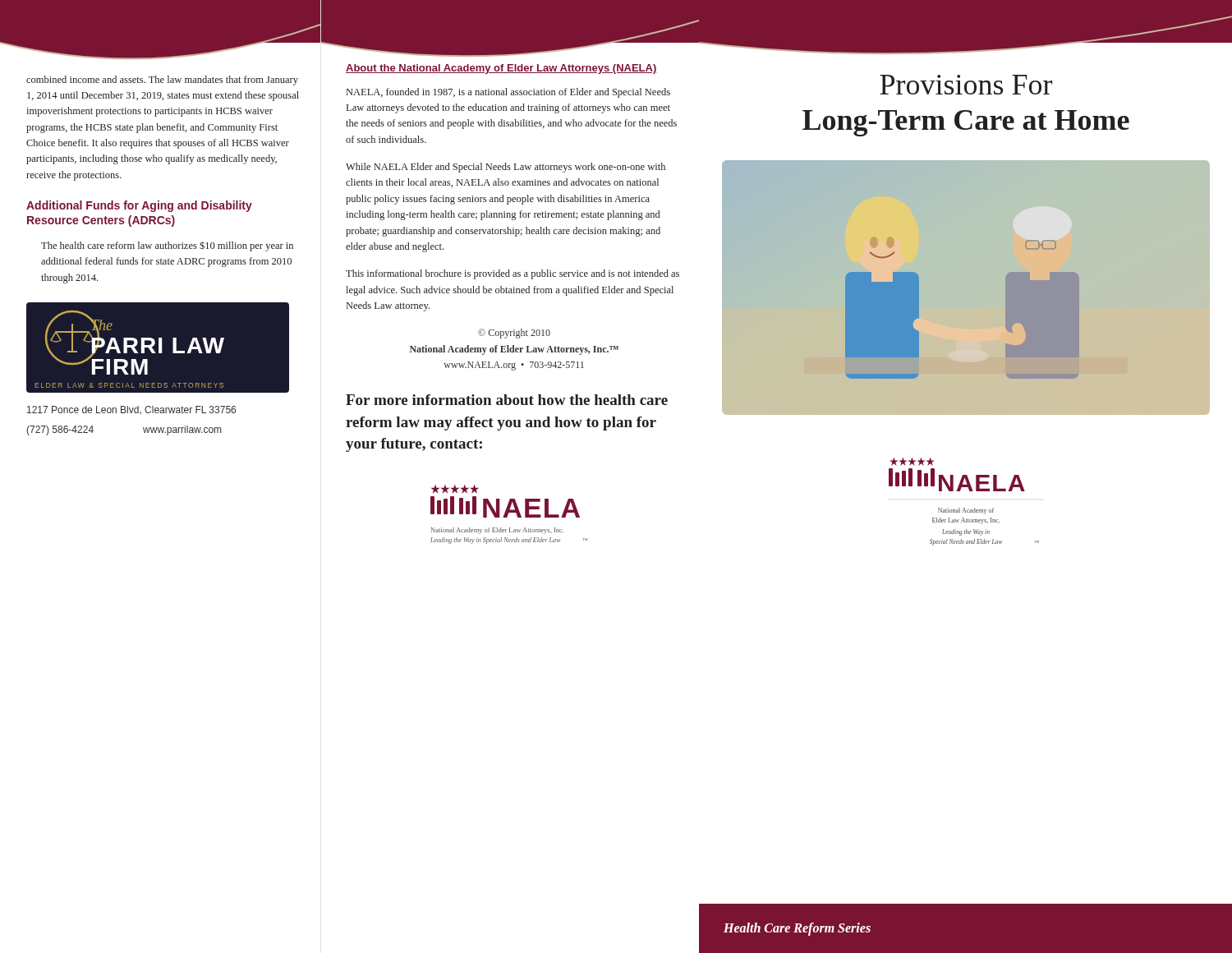Where does it say "Provisions ForLong-Term Care at Home"?

tap(965, 103)
